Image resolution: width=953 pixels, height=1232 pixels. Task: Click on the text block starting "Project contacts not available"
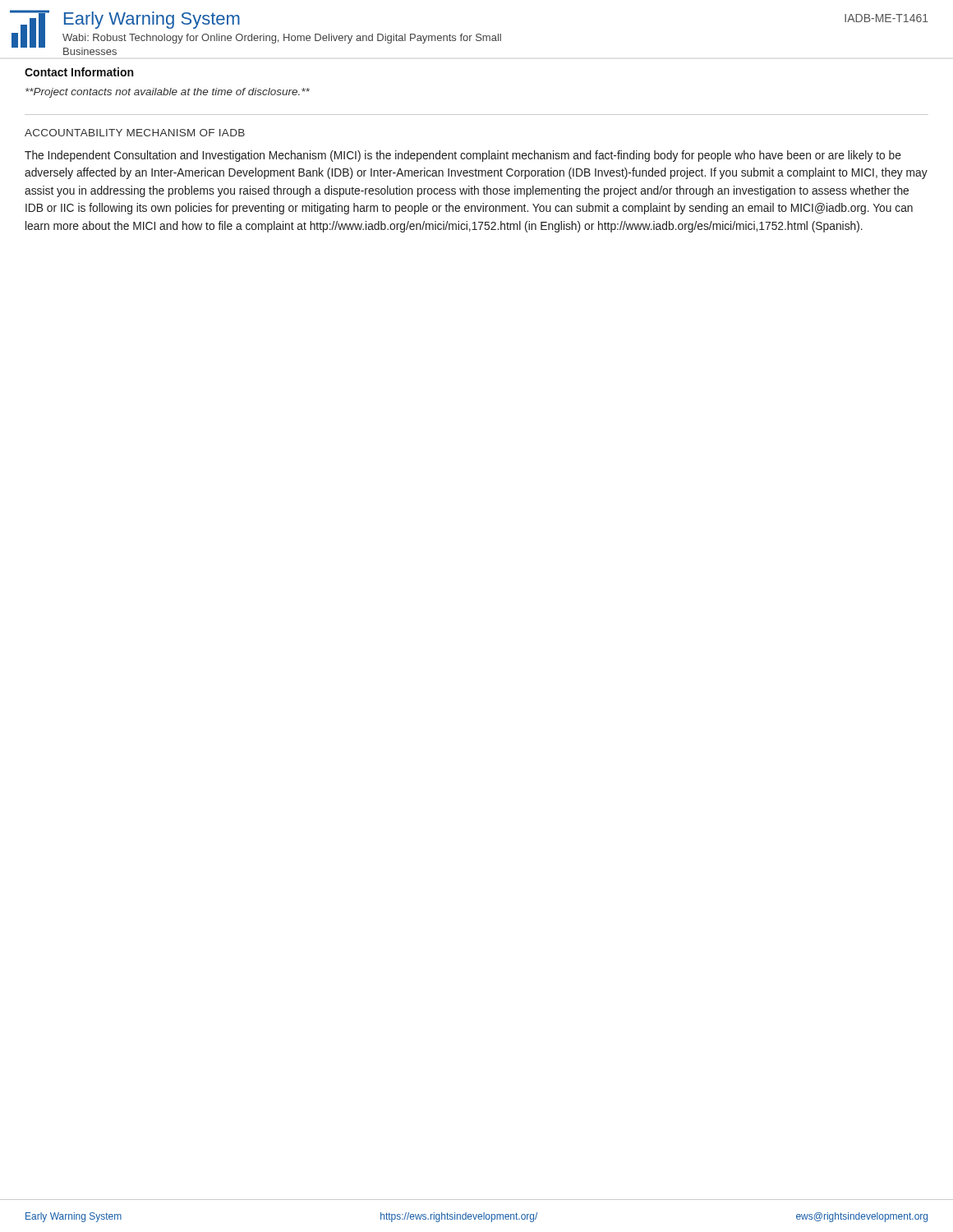[167, 92]
